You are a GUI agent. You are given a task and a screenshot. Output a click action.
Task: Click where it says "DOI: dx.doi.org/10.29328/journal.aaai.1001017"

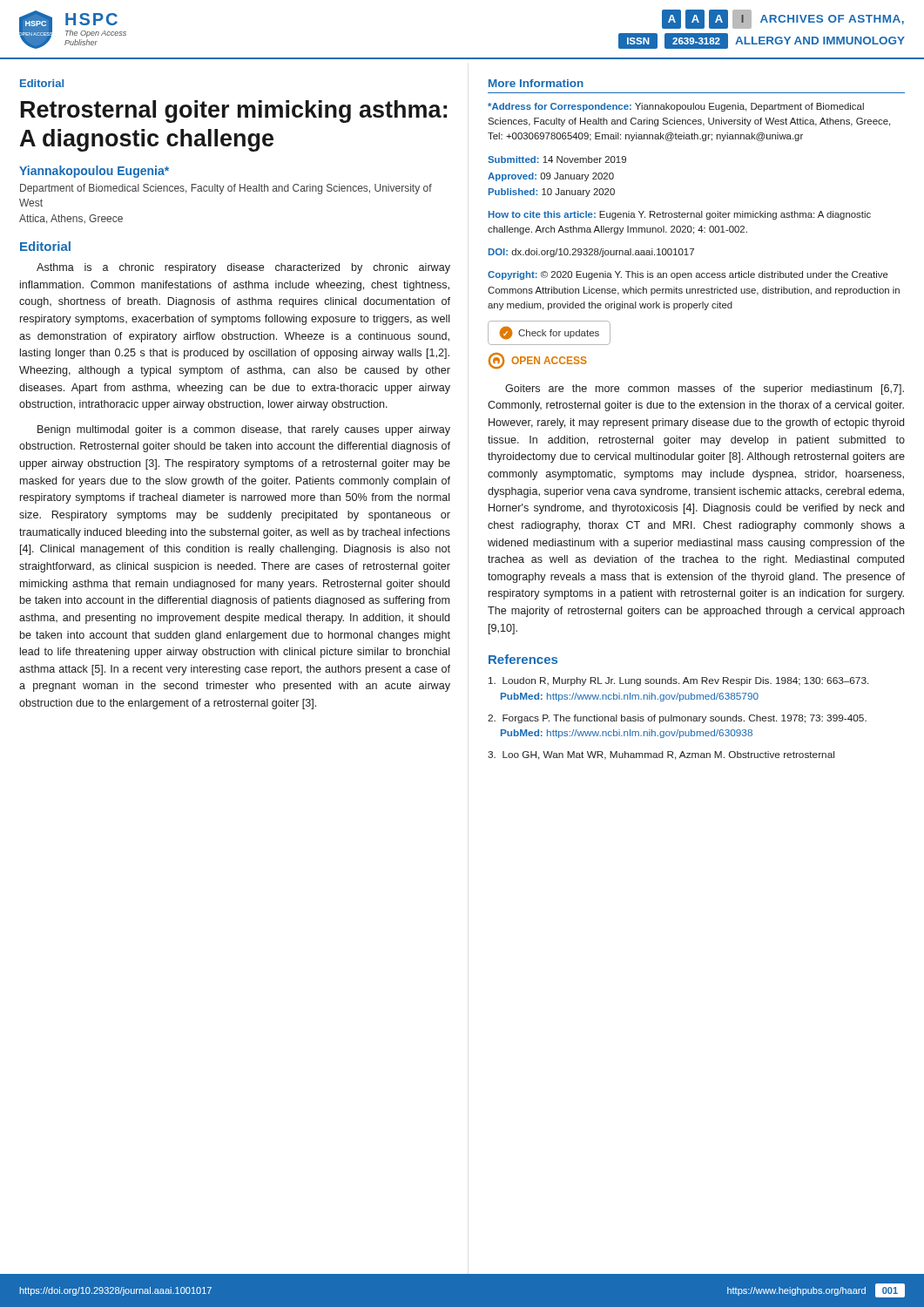[x=591, y=252]
